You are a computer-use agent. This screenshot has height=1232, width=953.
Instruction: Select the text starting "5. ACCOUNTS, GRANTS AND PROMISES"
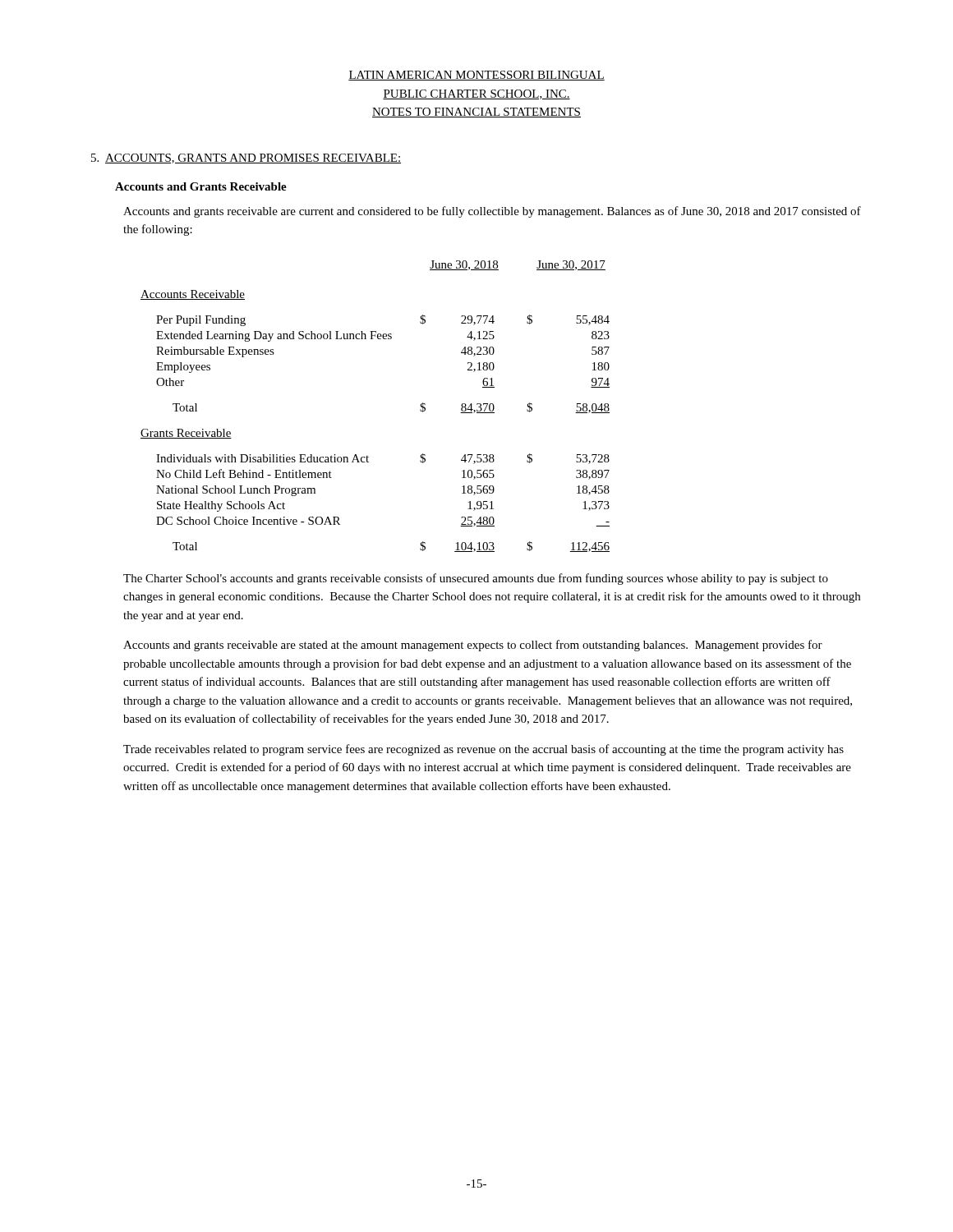coord(246,157)
